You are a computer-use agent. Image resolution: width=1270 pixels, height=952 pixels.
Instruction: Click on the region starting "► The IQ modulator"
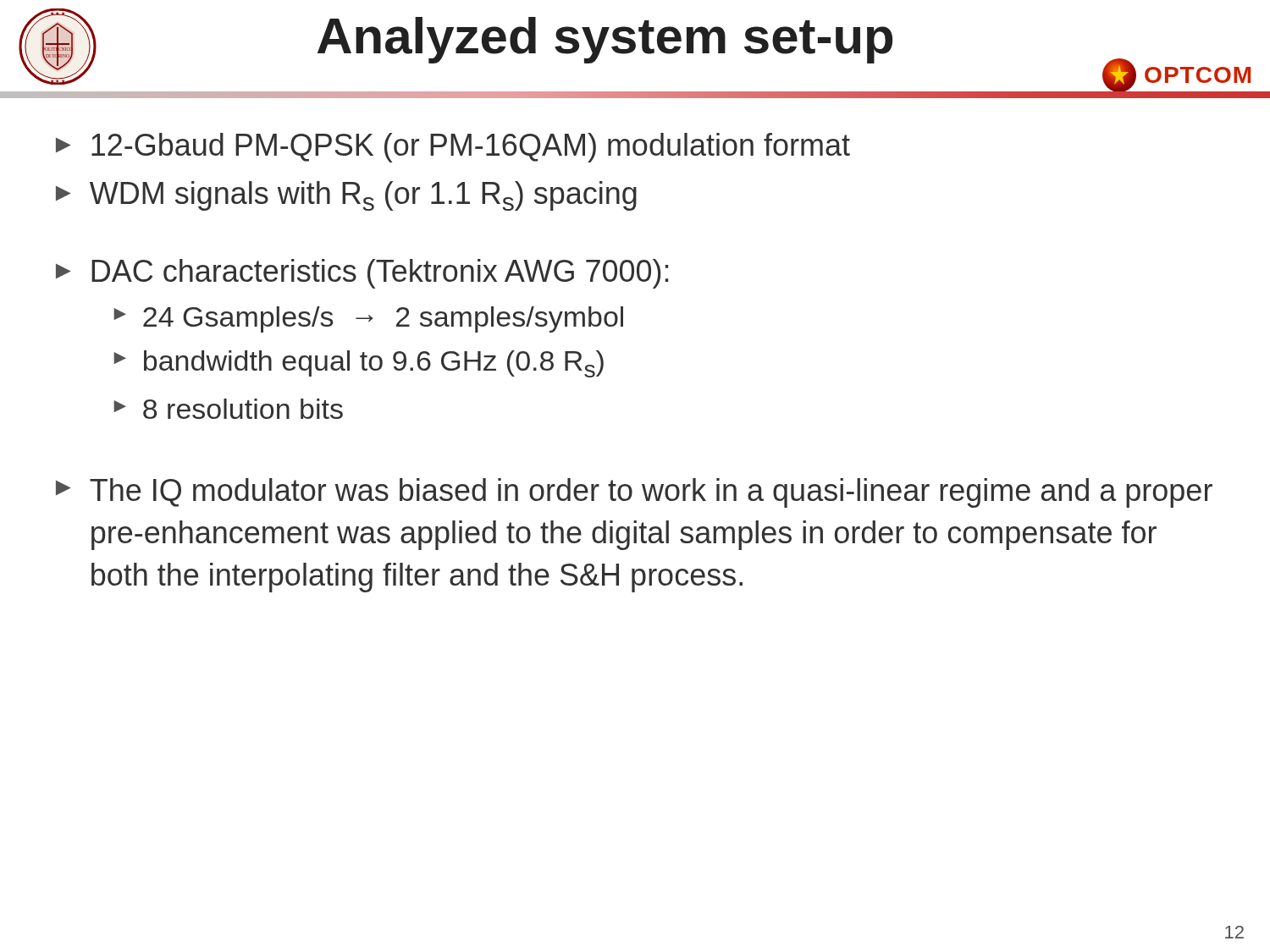635,533
